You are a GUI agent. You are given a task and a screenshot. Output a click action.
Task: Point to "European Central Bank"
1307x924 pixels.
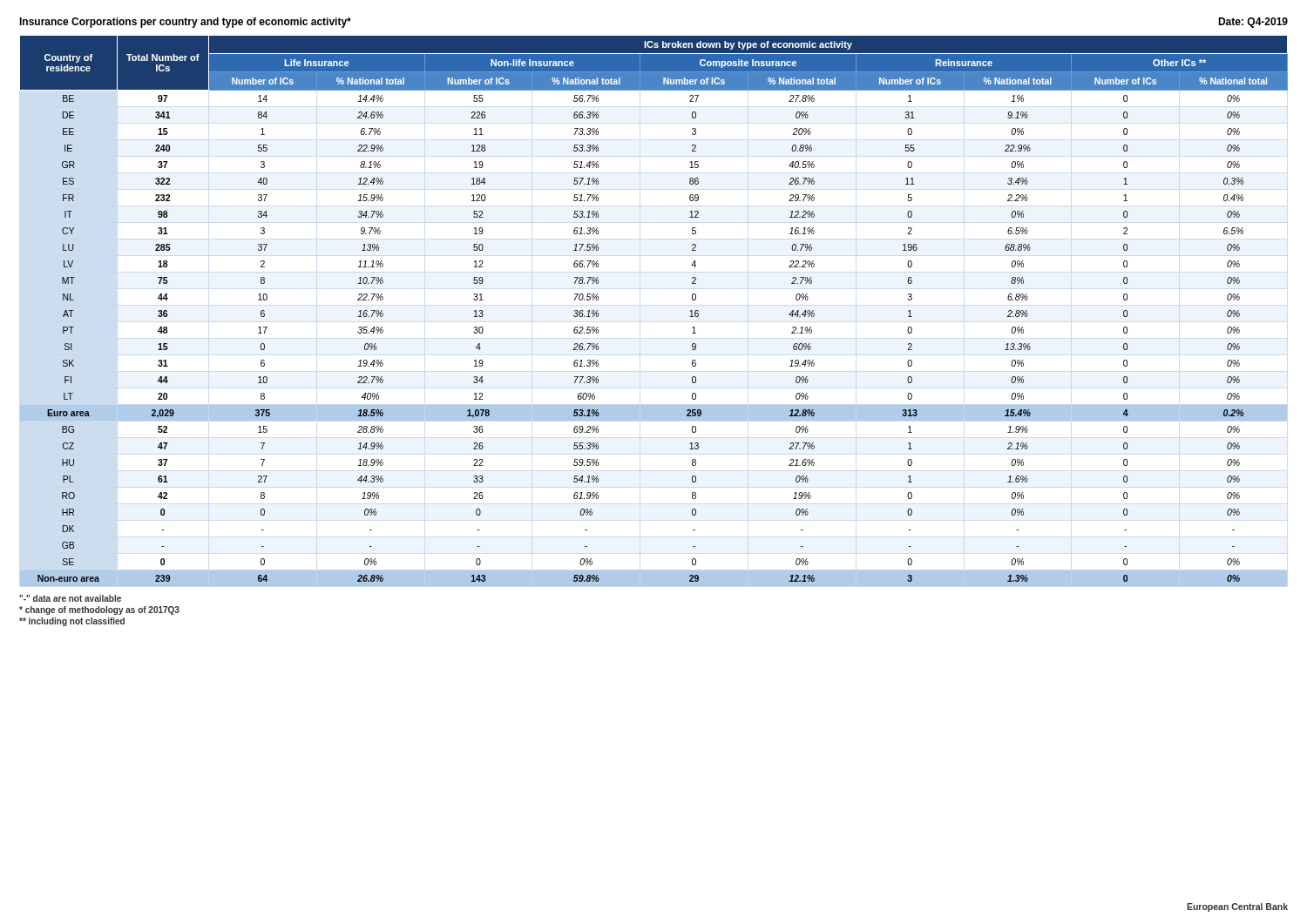[1237, 907]
